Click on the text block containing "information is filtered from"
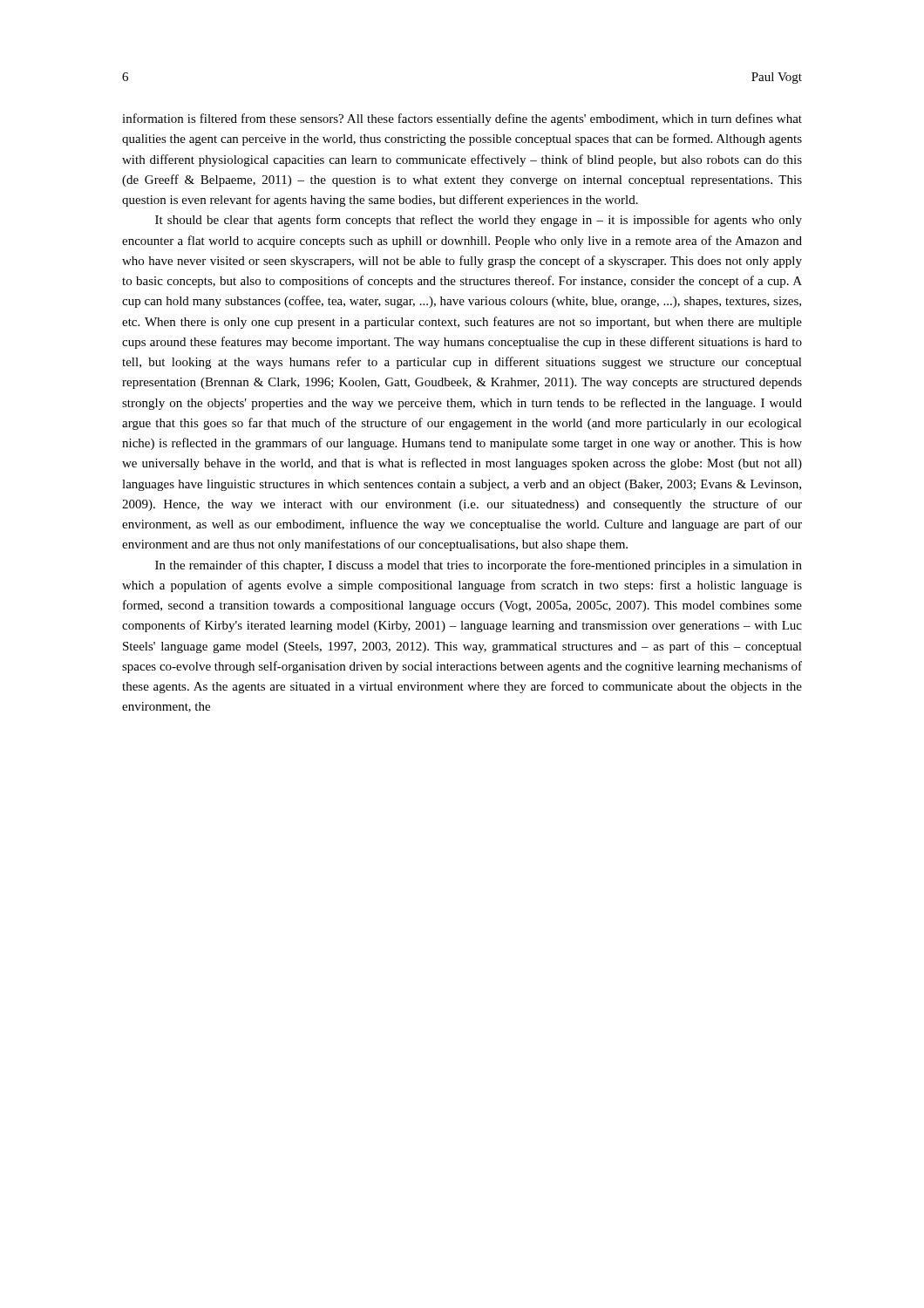Screen dimensions: 1308x924 (462, 413)
